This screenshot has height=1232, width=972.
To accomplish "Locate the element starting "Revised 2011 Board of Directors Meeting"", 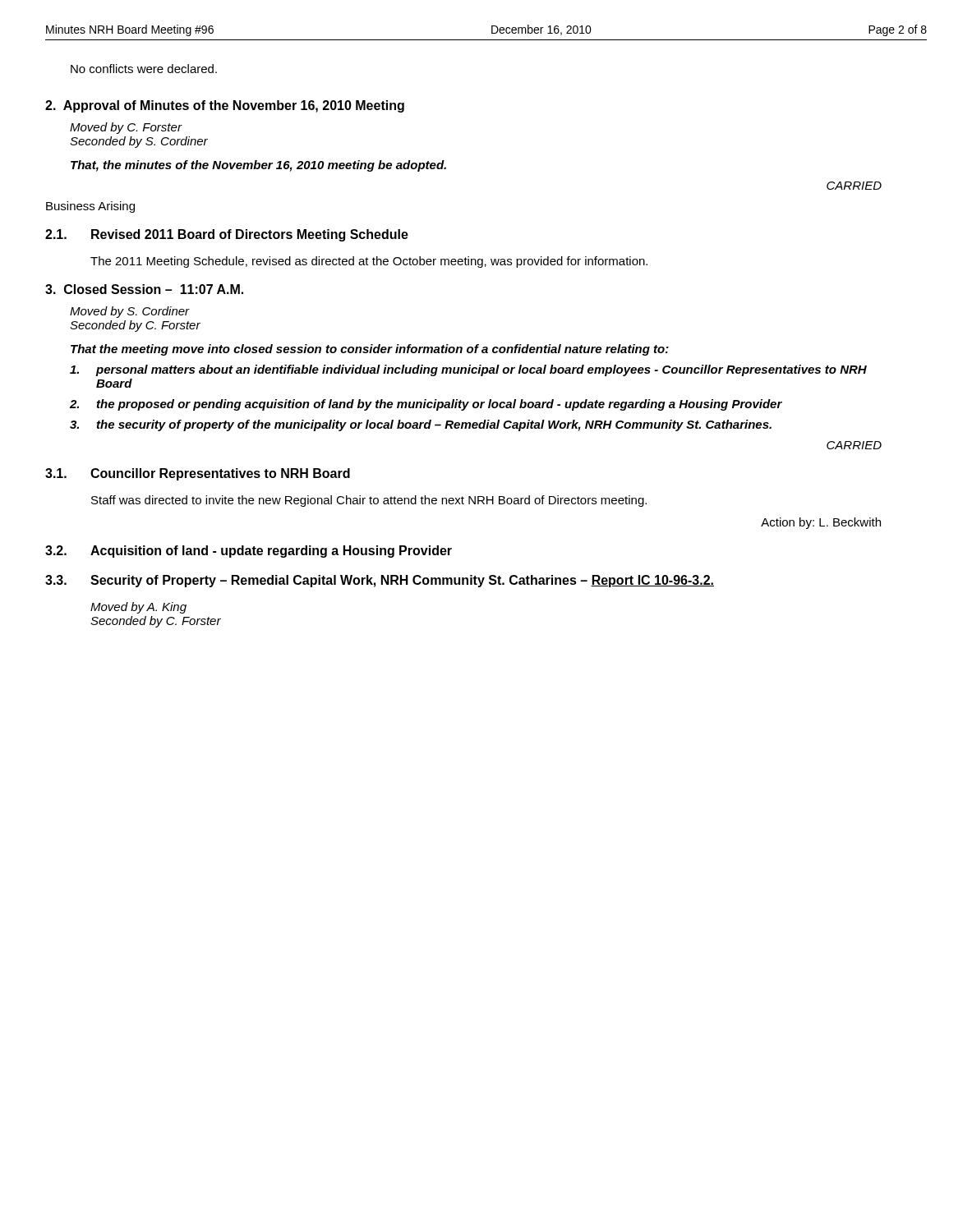I will point(249,235).
